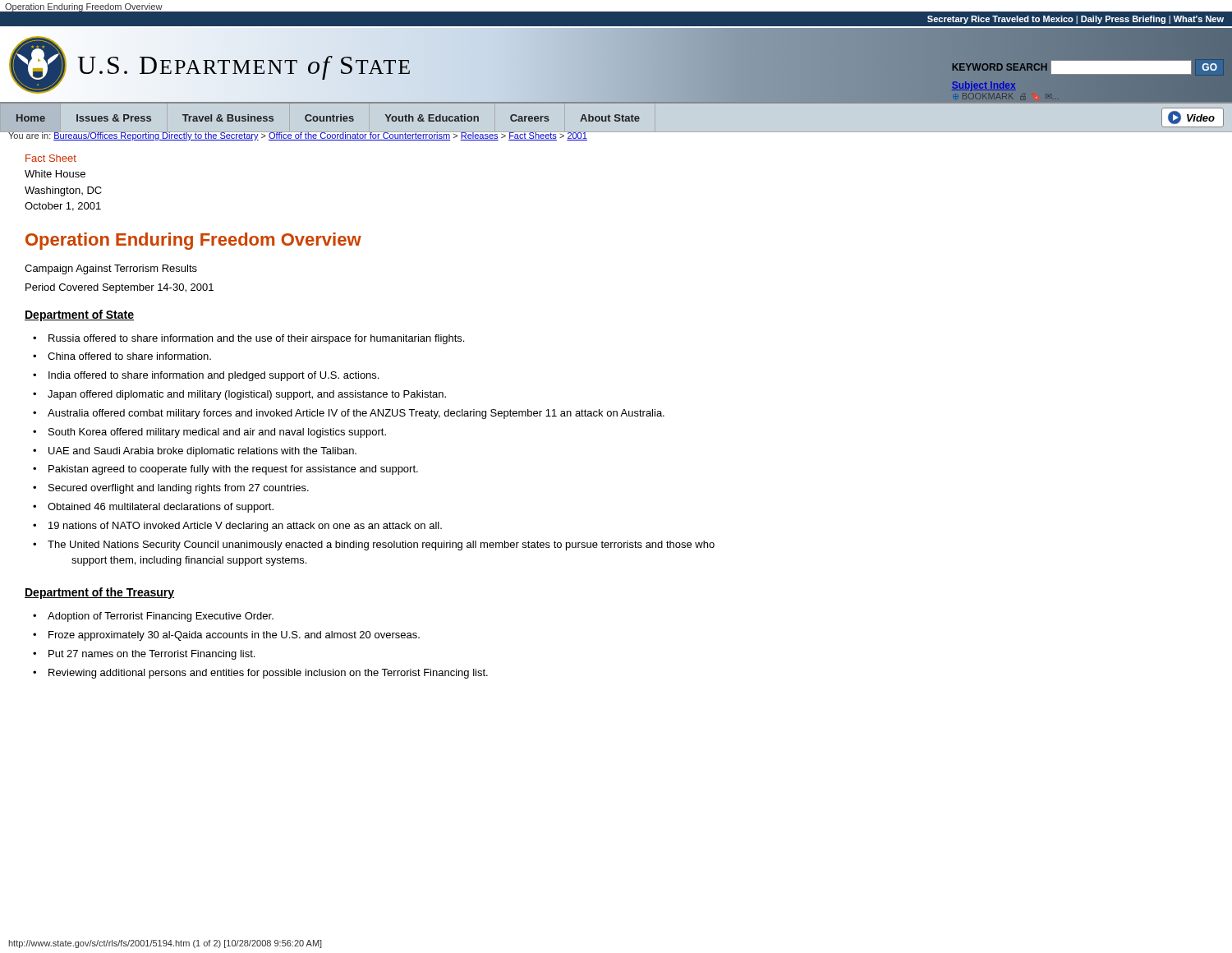The width and height of the screenshot is (1232, 953).
Task: Click the passage that begins "Put 27 names on"
Action: (x=152, y=654)
